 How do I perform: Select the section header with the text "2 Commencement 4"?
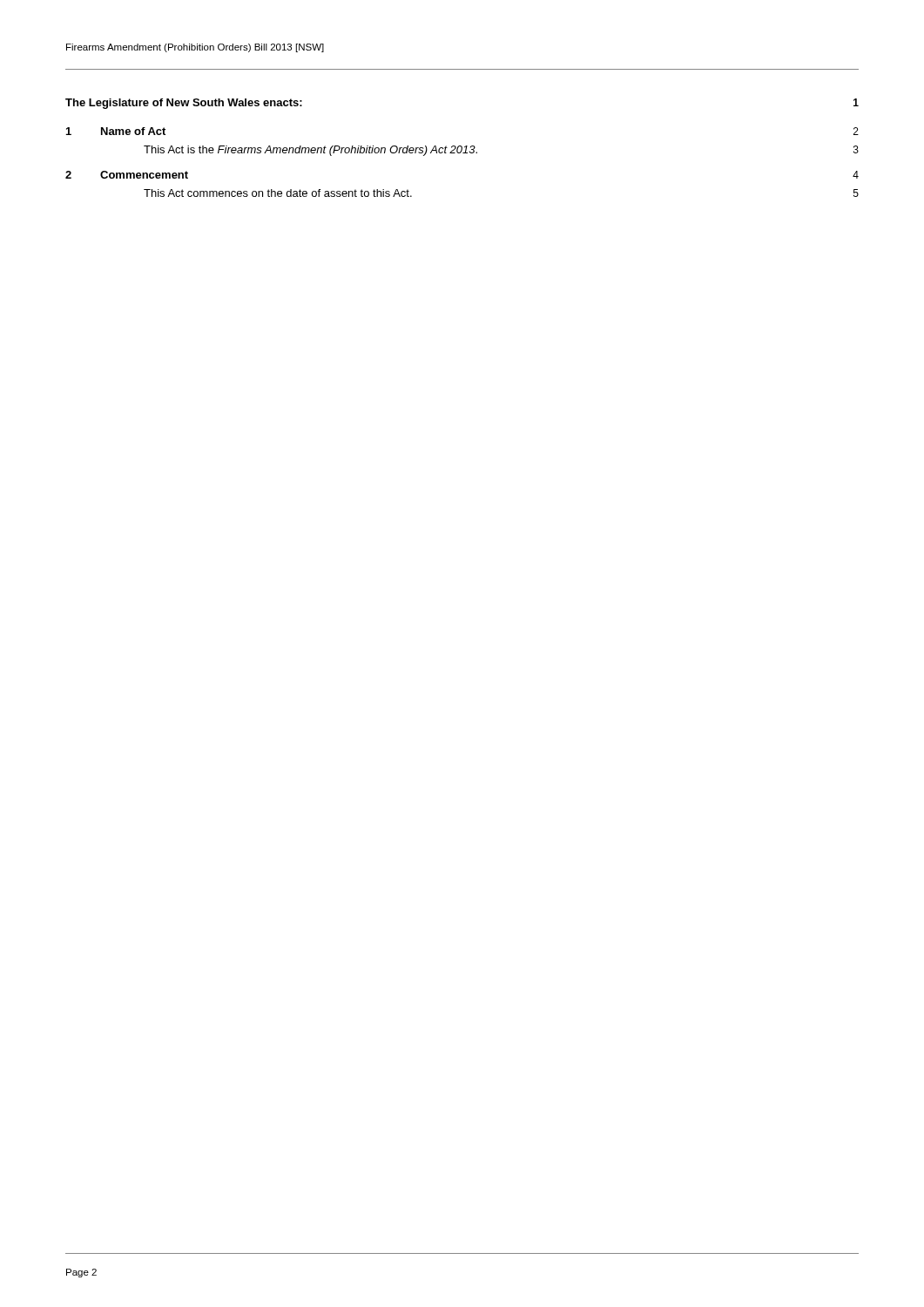click(x=142, y=175)
